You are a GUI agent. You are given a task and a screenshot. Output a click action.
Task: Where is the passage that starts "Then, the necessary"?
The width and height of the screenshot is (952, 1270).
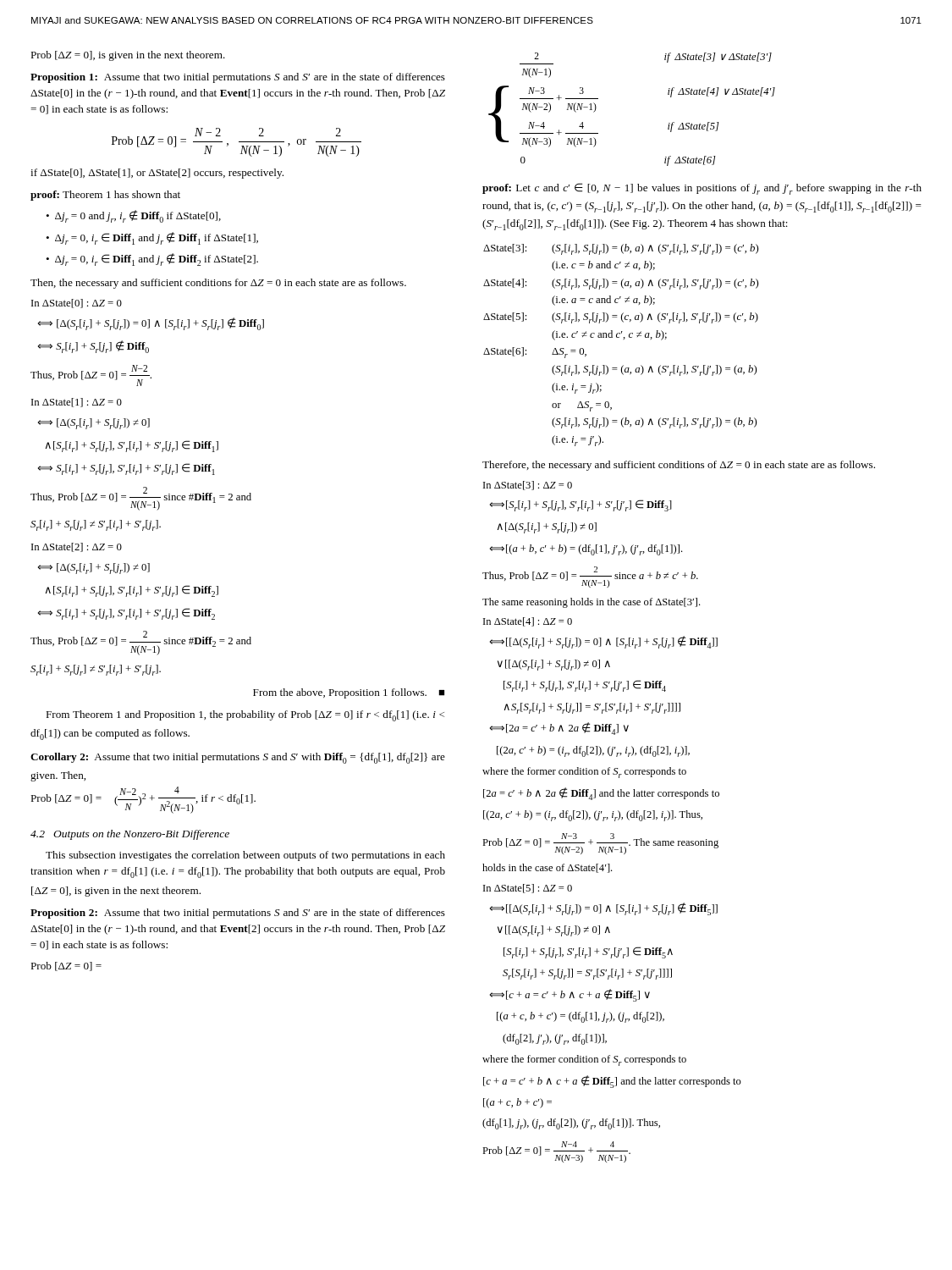tap(238, 282)
